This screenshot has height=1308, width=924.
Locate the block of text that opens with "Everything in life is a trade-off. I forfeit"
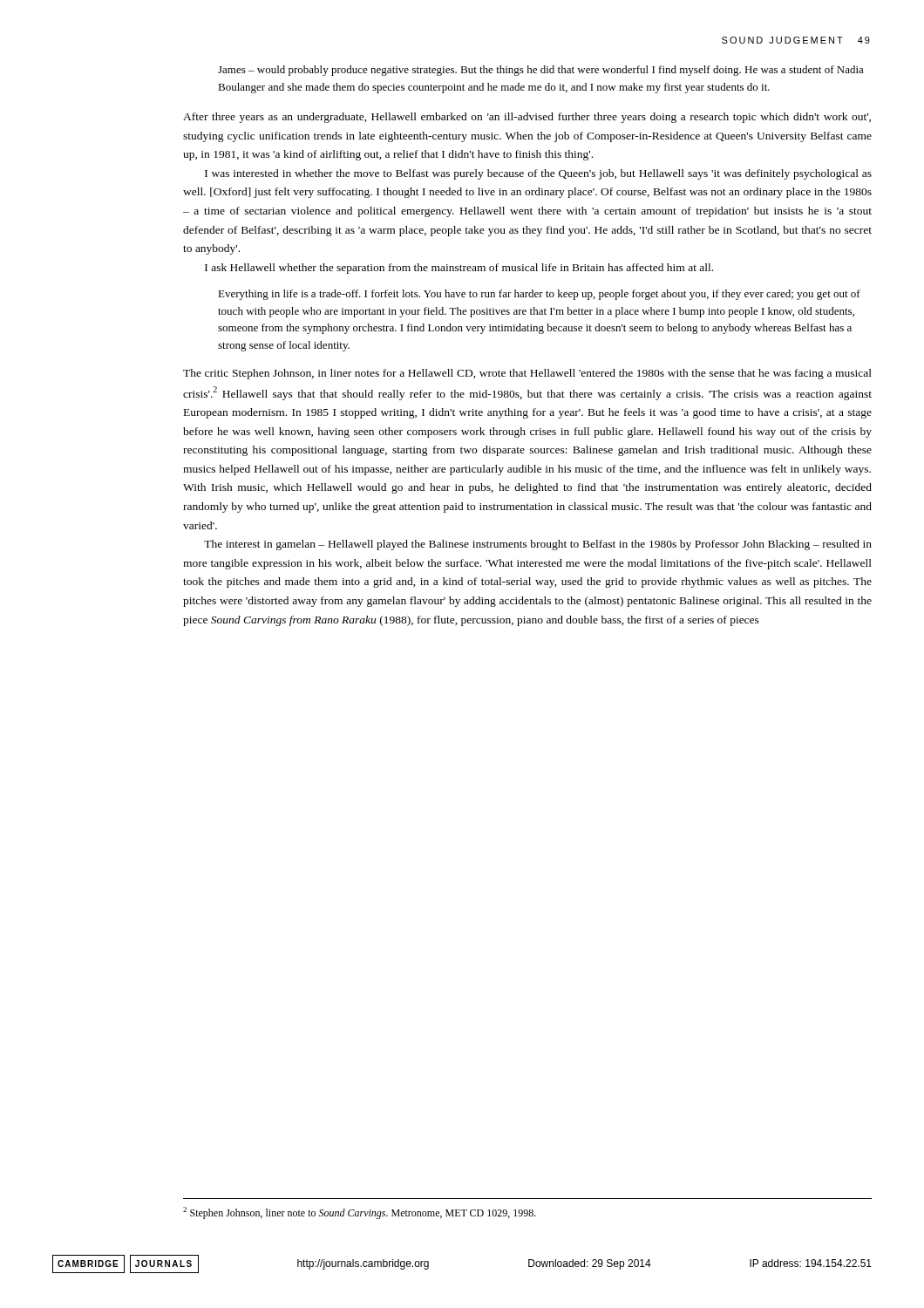[539, 319]
